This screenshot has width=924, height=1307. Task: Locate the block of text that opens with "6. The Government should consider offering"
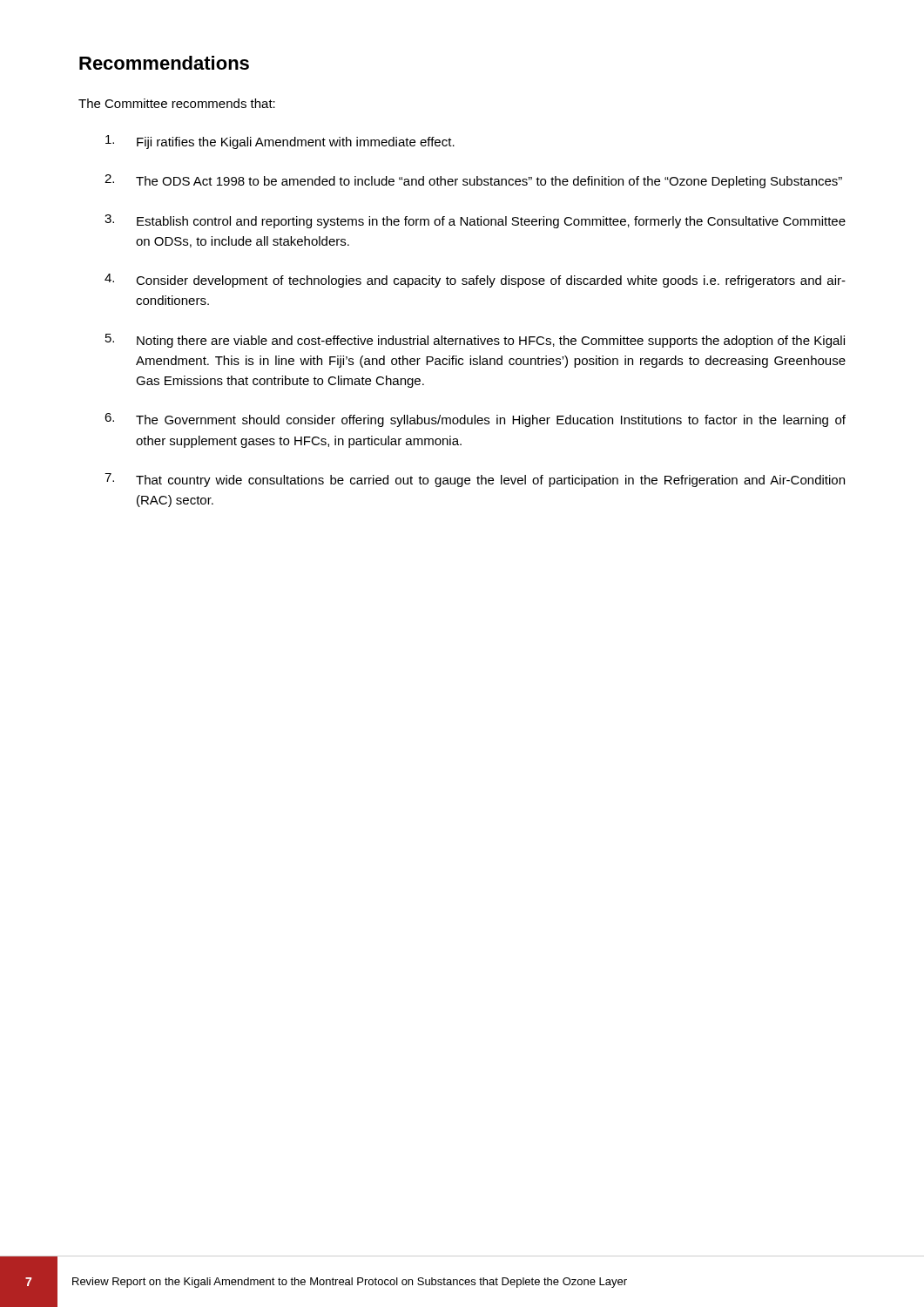click(475, 430)
